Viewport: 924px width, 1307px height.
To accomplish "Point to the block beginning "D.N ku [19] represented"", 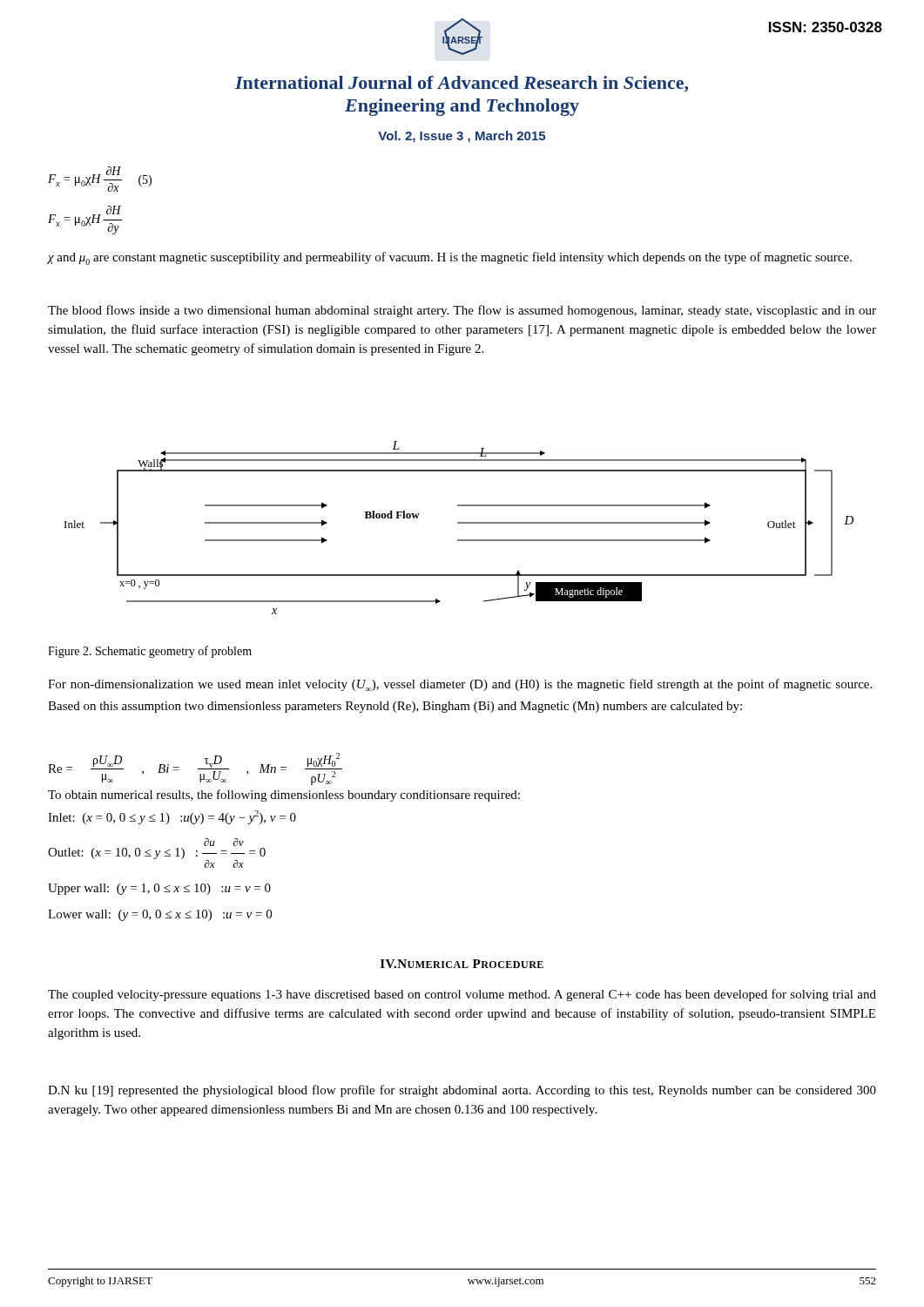I will pos(462,1100).
